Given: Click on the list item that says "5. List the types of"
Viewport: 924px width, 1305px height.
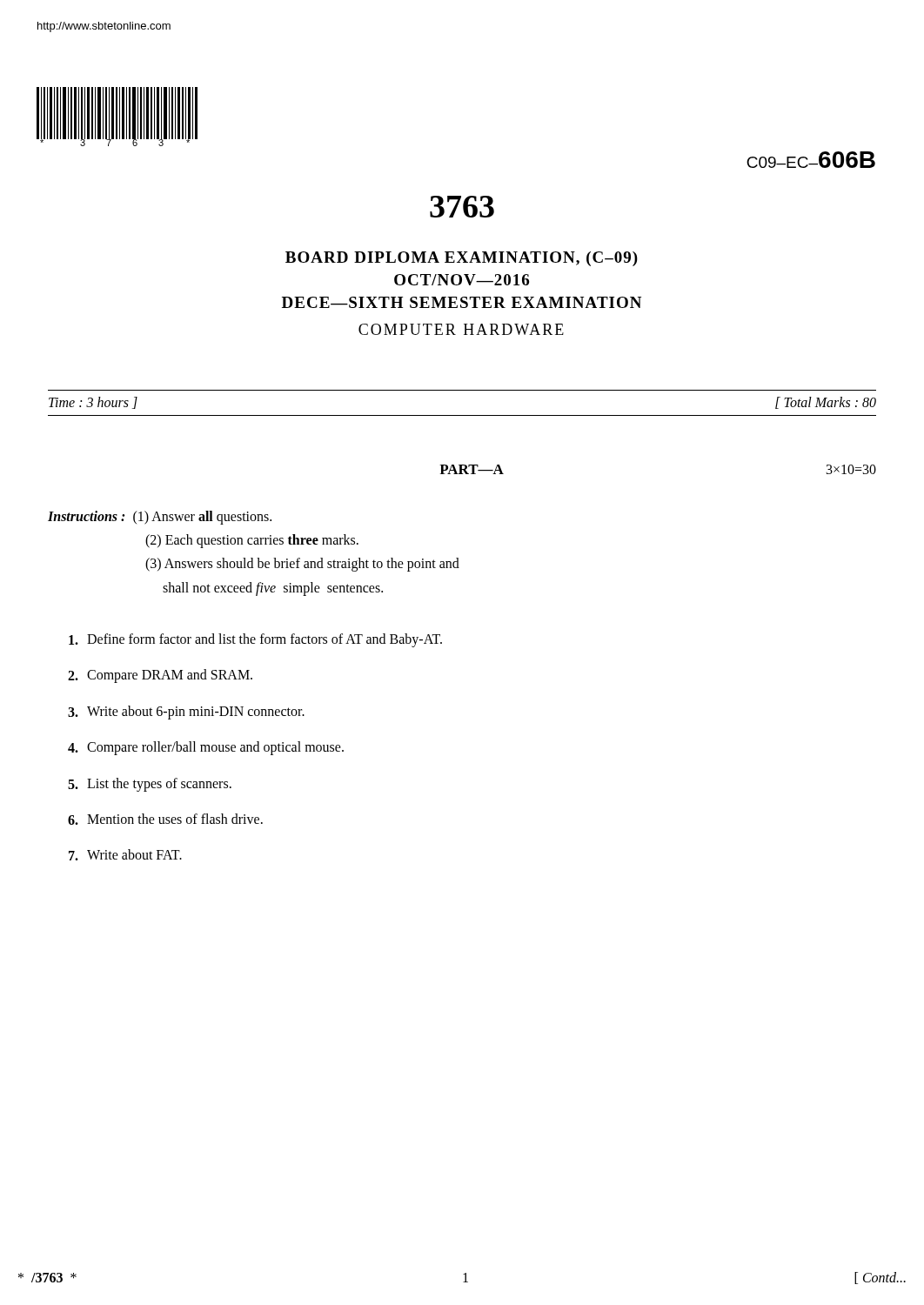Looking at the screenshot, I should point(150,785).
